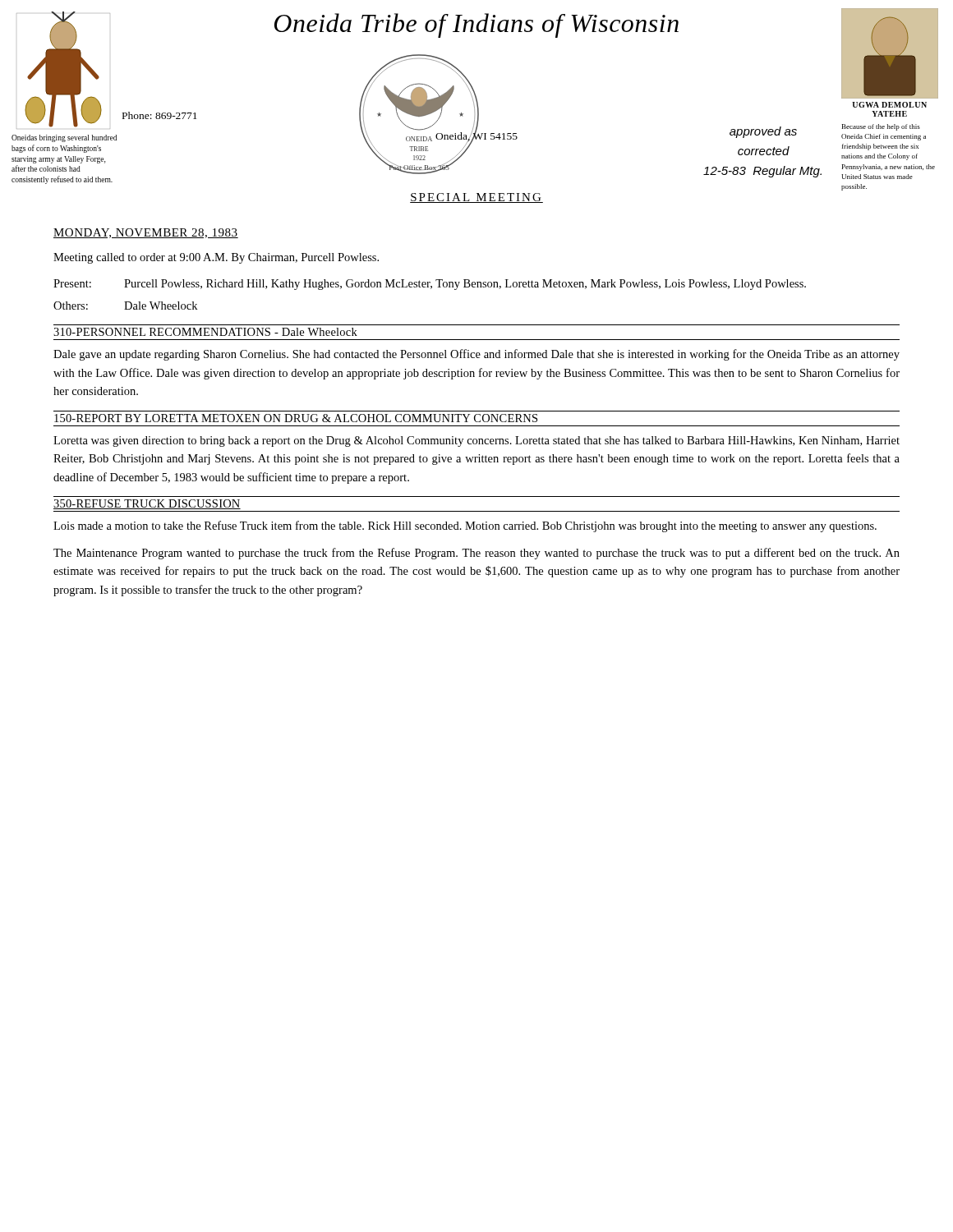Locate the text block with the text "UGWA DEMOLUN YATEHE Because of"
The height and width of the screenshot is (1232, 953).
890,146
